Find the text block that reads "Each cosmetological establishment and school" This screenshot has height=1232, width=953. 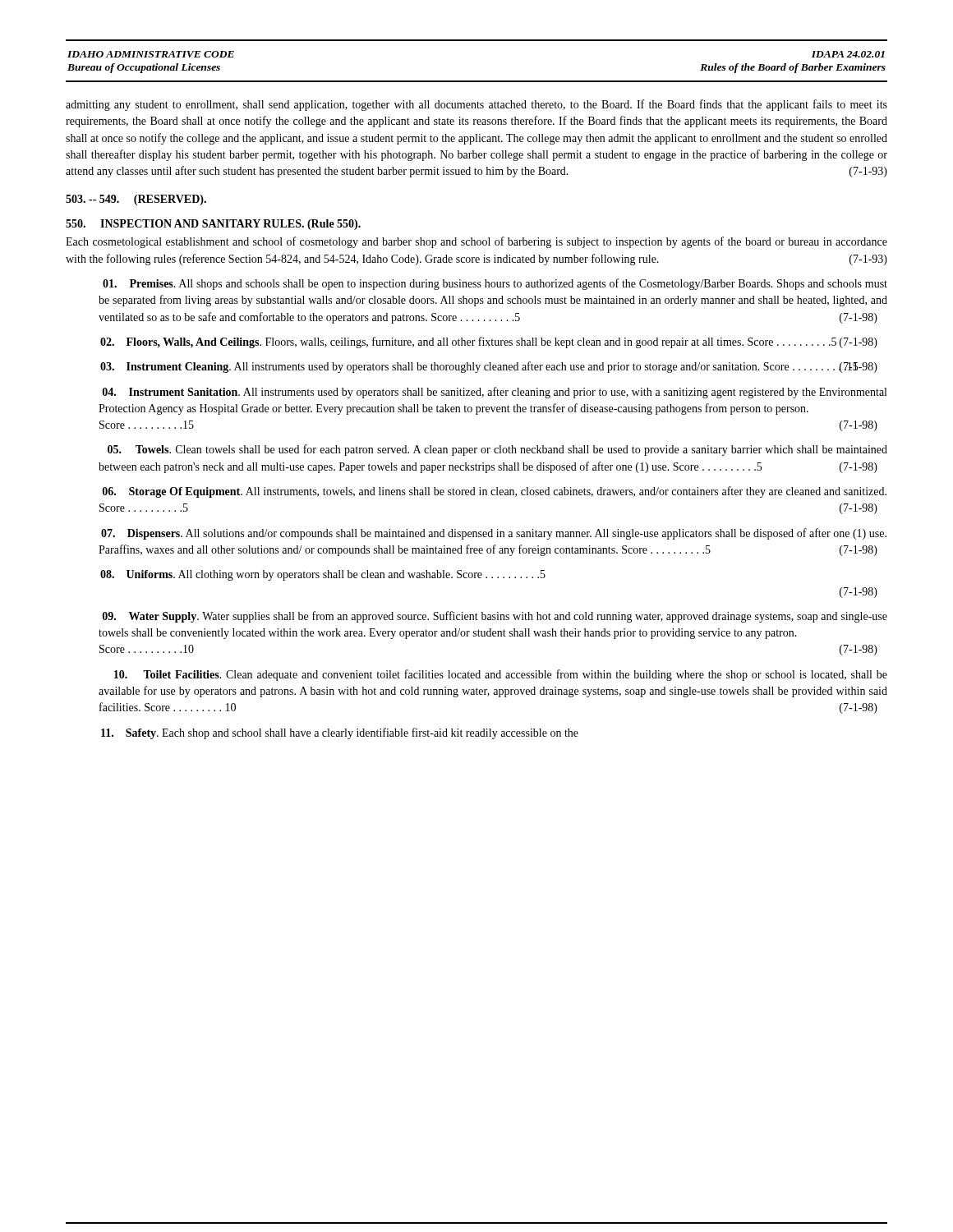tap(476, 252)
